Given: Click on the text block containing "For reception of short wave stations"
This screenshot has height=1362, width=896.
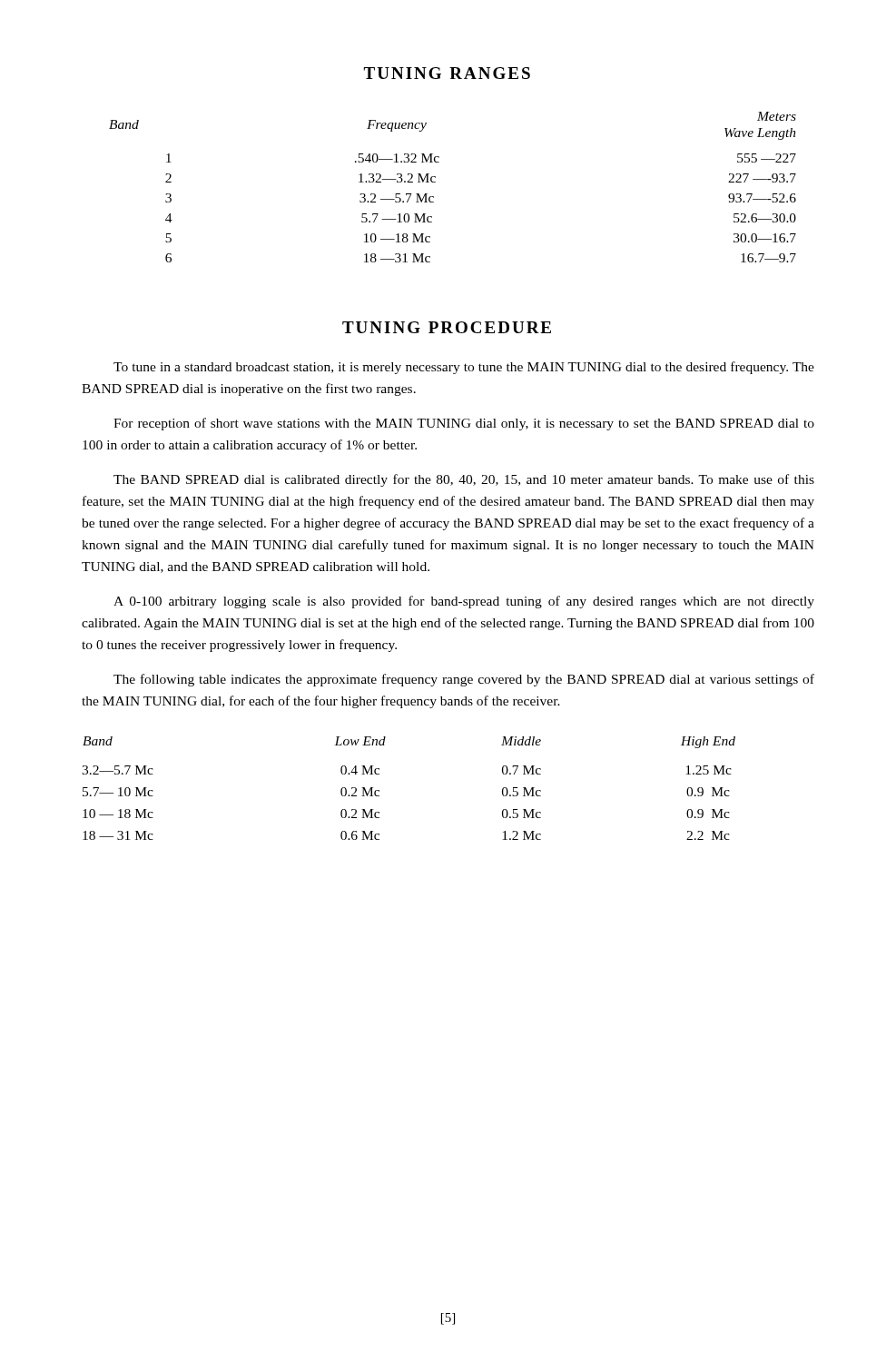Looking at the screenshot, I should click(448, 434).
